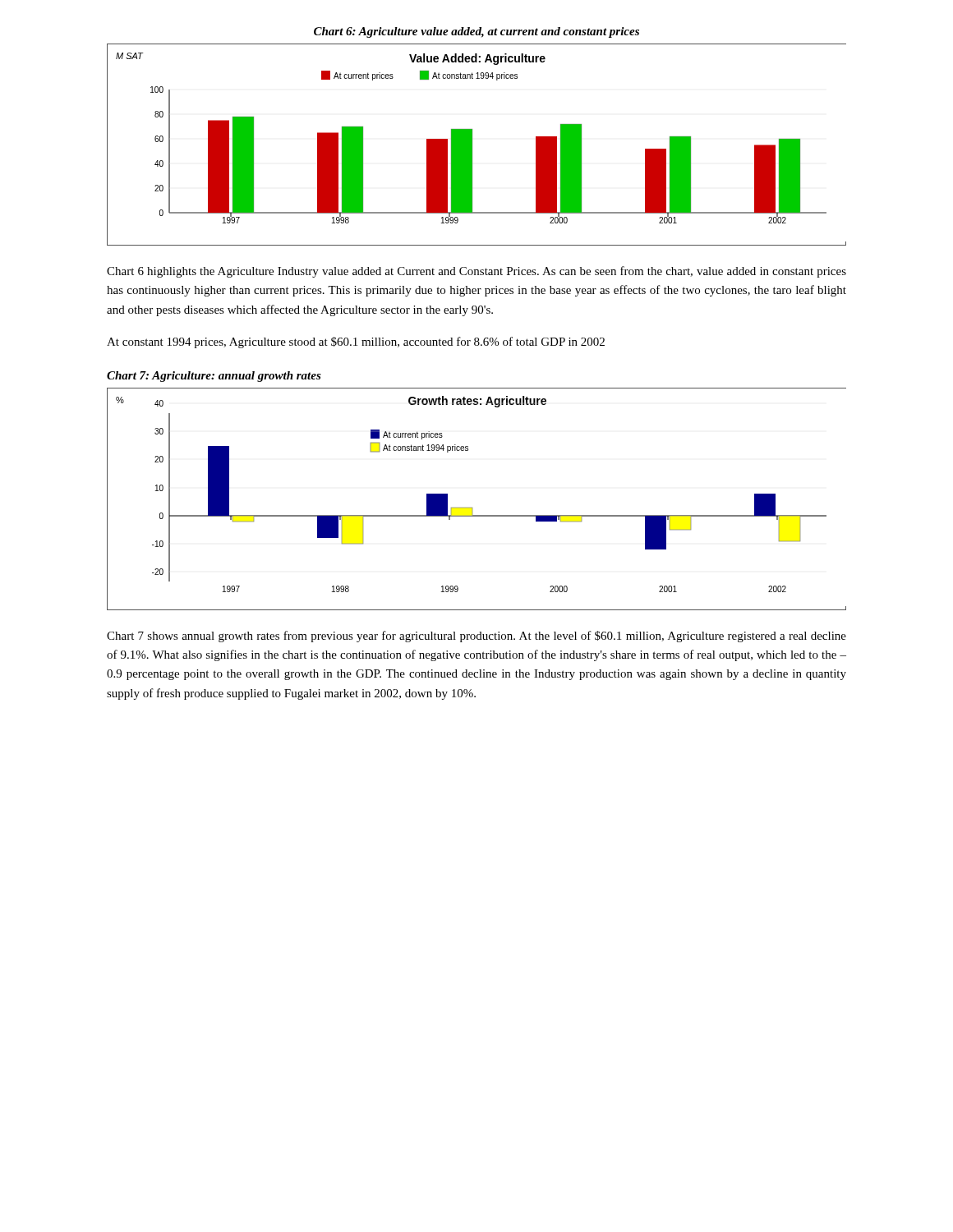Click on the text starting "Chart 7: Agriculture:"

pyautogui.click(x=214, y=375)
